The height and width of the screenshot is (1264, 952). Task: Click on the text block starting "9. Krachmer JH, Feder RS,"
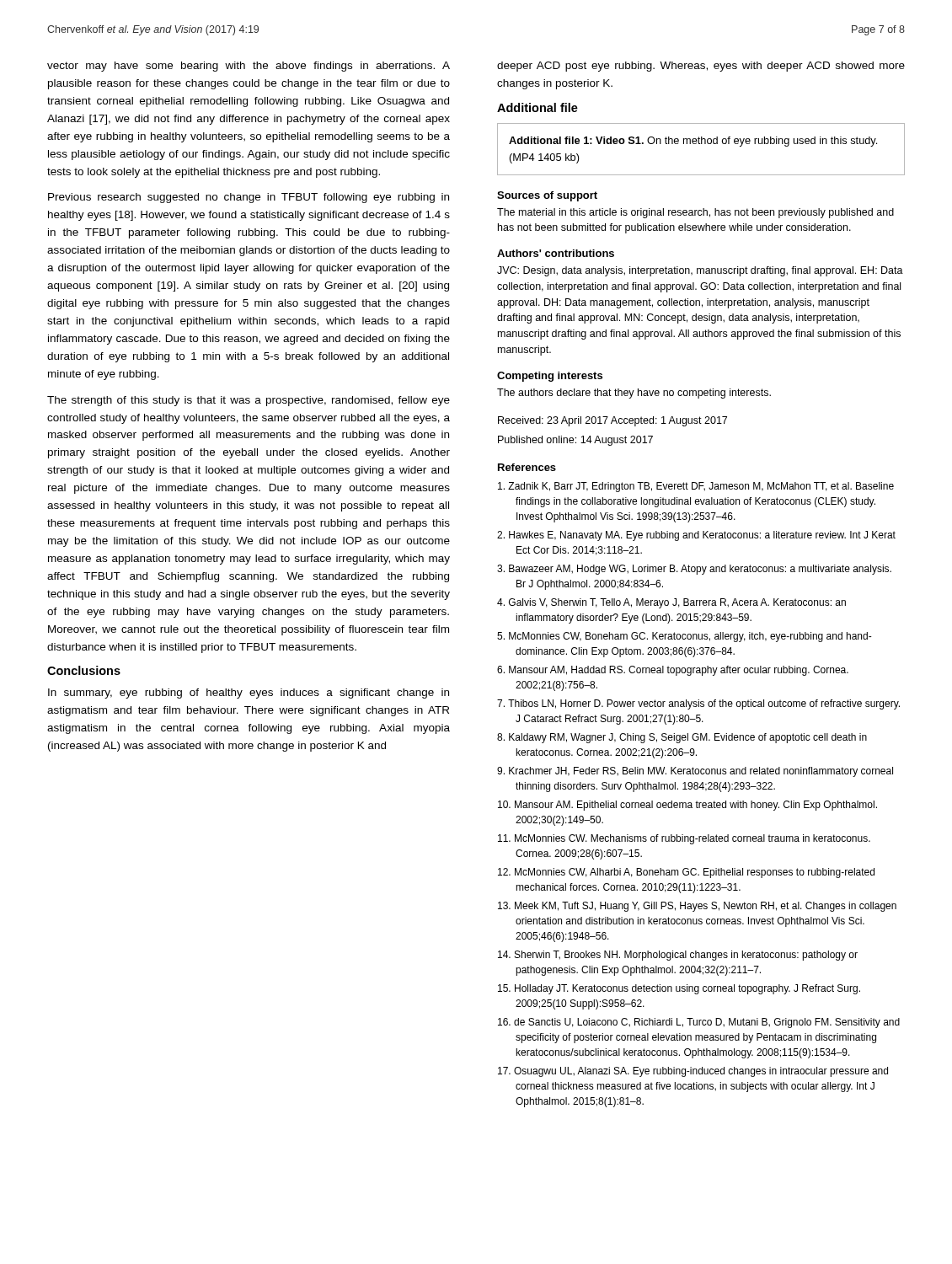click(x=695, y=778)
